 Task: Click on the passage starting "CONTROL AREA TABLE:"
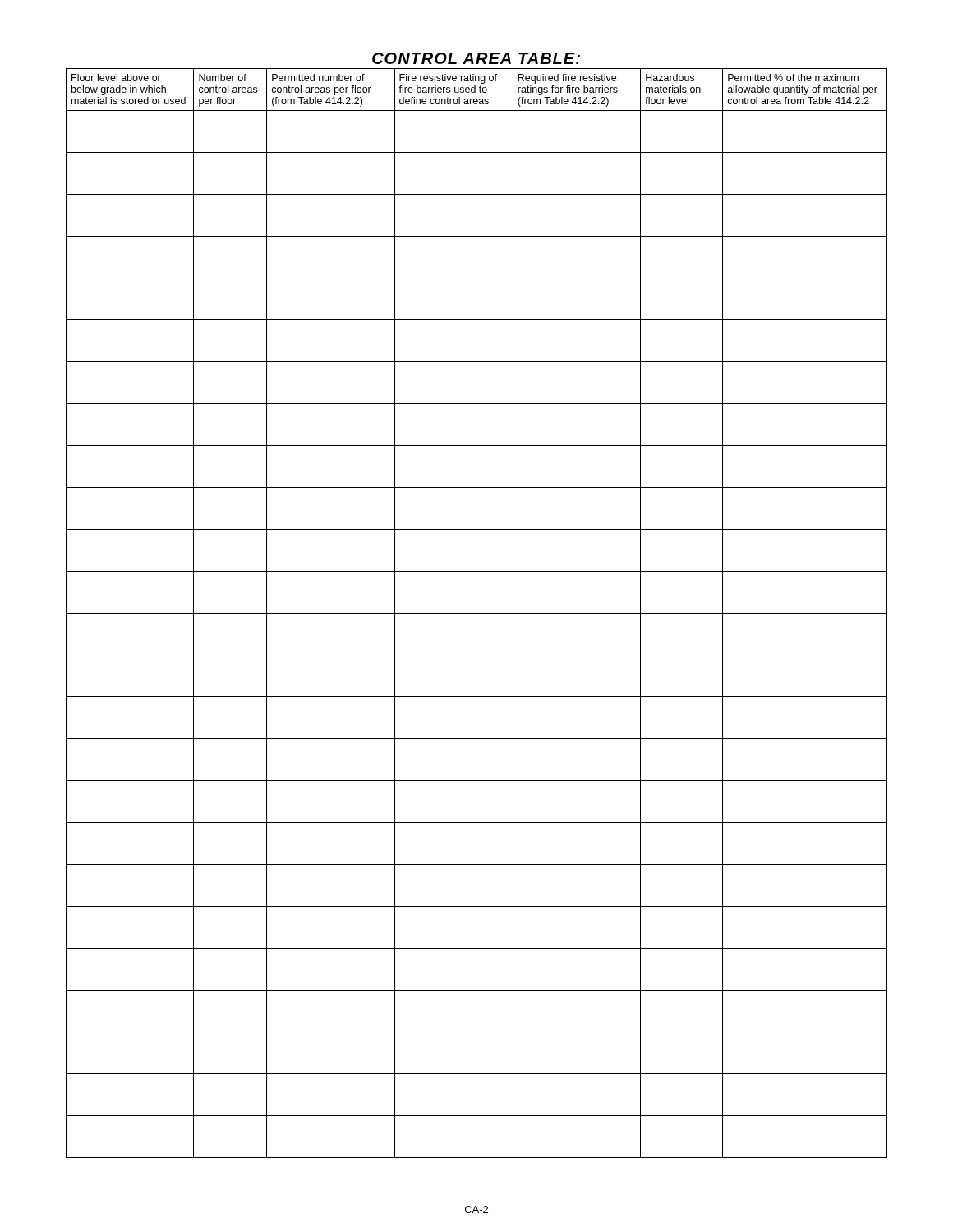coord(476,58)
